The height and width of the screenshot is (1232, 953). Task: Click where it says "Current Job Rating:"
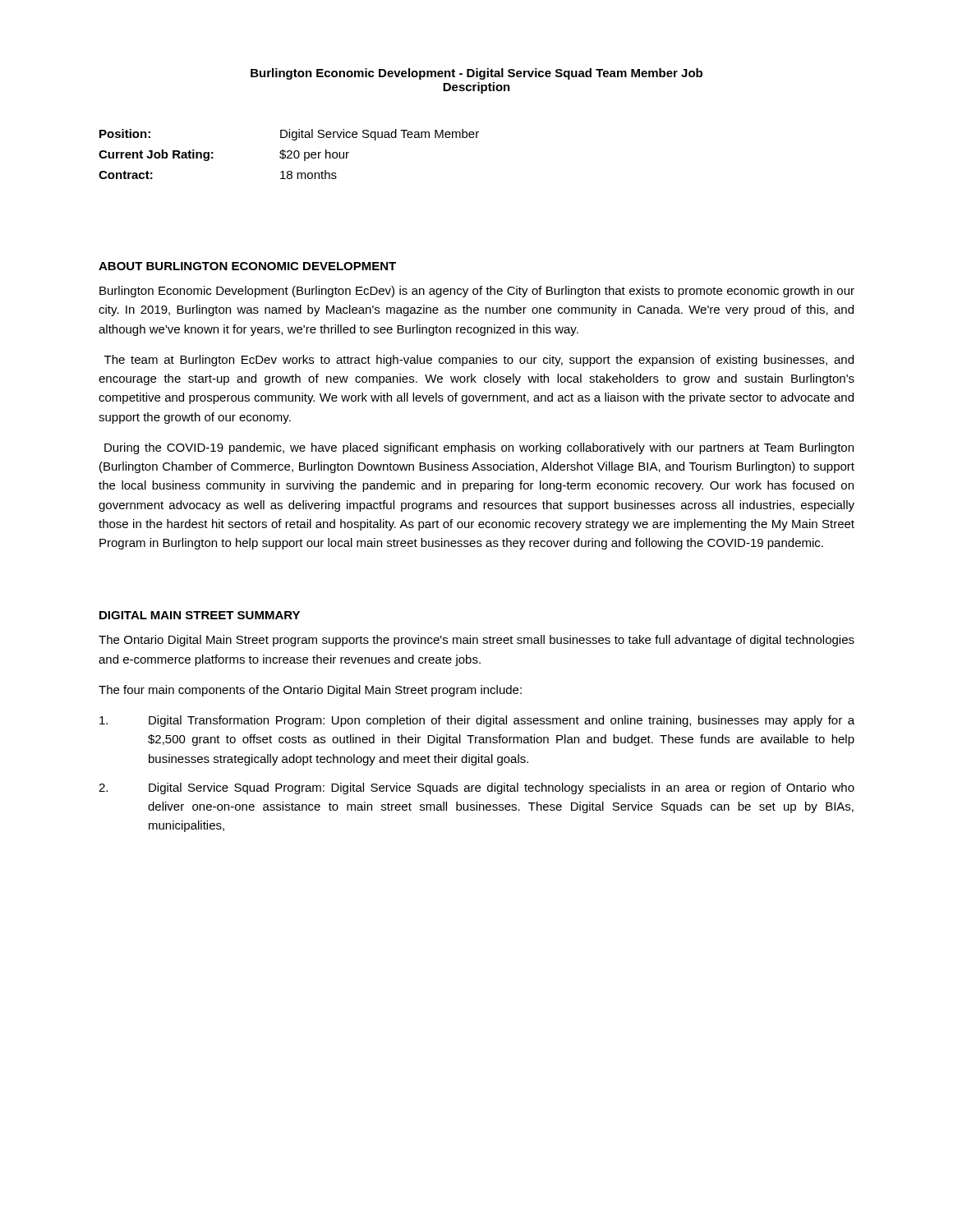[x=156, y=154]
